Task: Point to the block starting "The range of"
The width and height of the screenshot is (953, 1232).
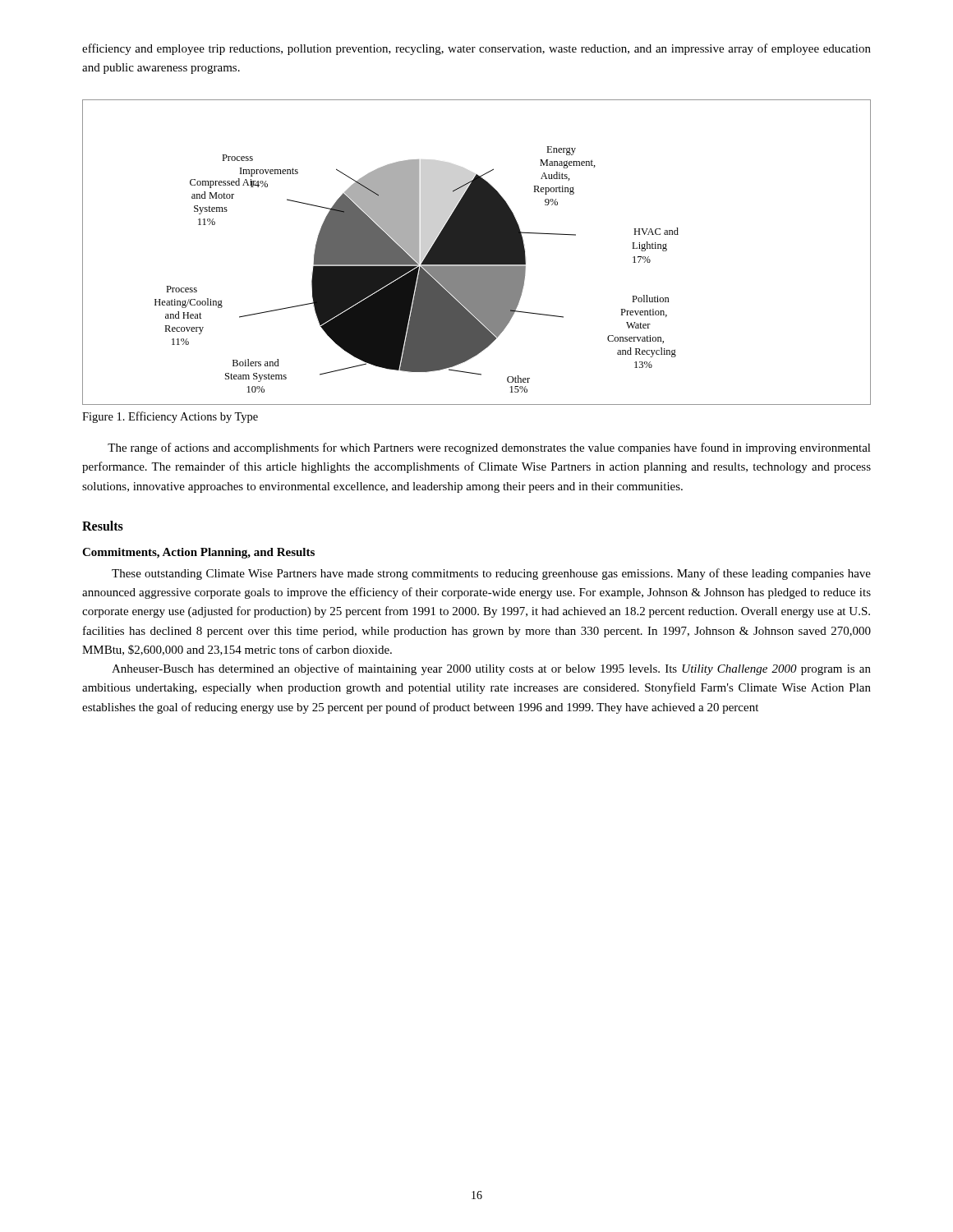Action: pos(476,467)
